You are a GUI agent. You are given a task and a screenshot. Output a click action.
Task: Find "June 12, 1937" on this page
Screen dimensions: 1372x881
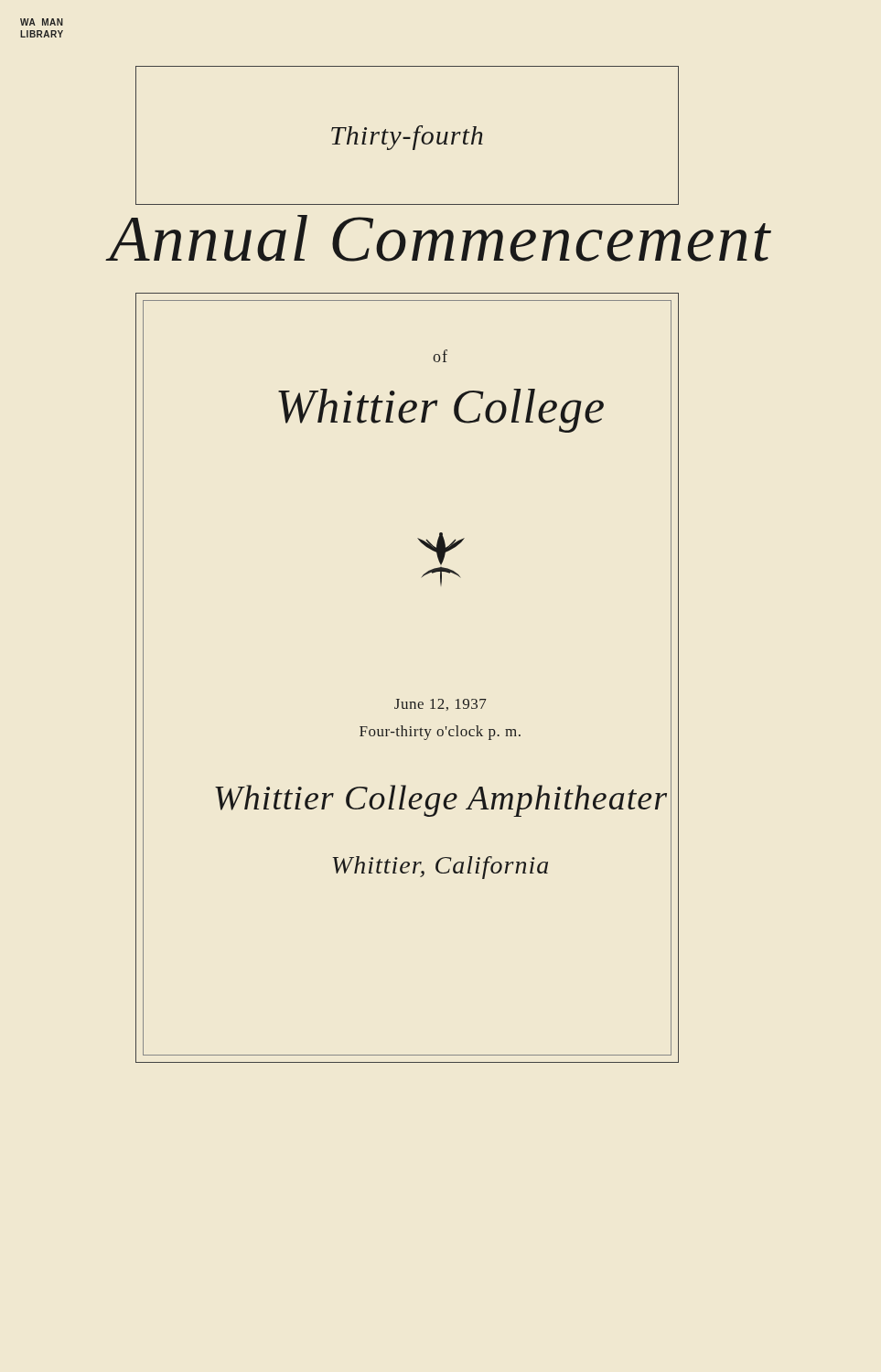tap(440, 704)
